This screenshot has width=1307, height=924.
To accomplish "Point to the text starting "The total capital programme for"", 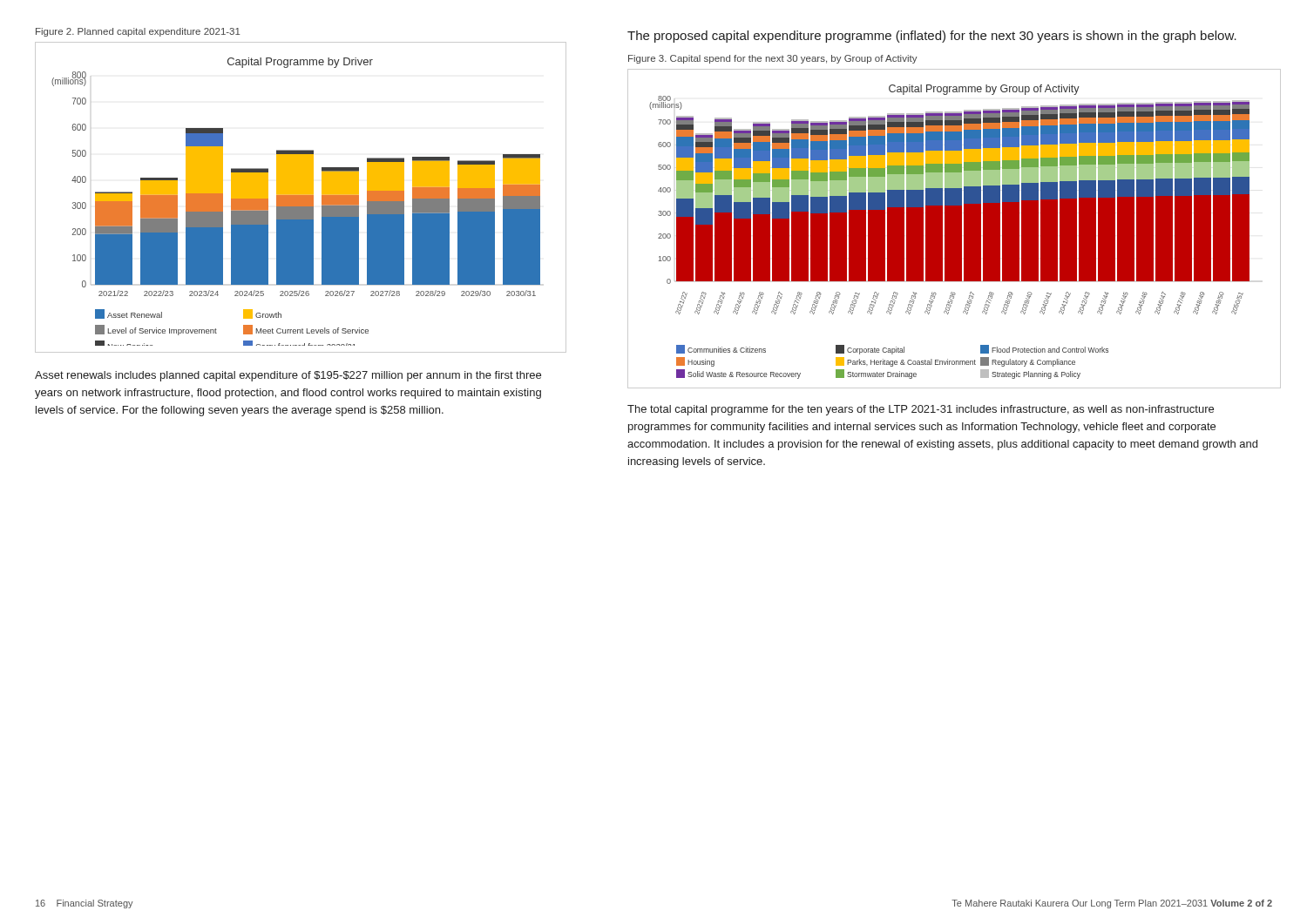I will tap(943, 435).
